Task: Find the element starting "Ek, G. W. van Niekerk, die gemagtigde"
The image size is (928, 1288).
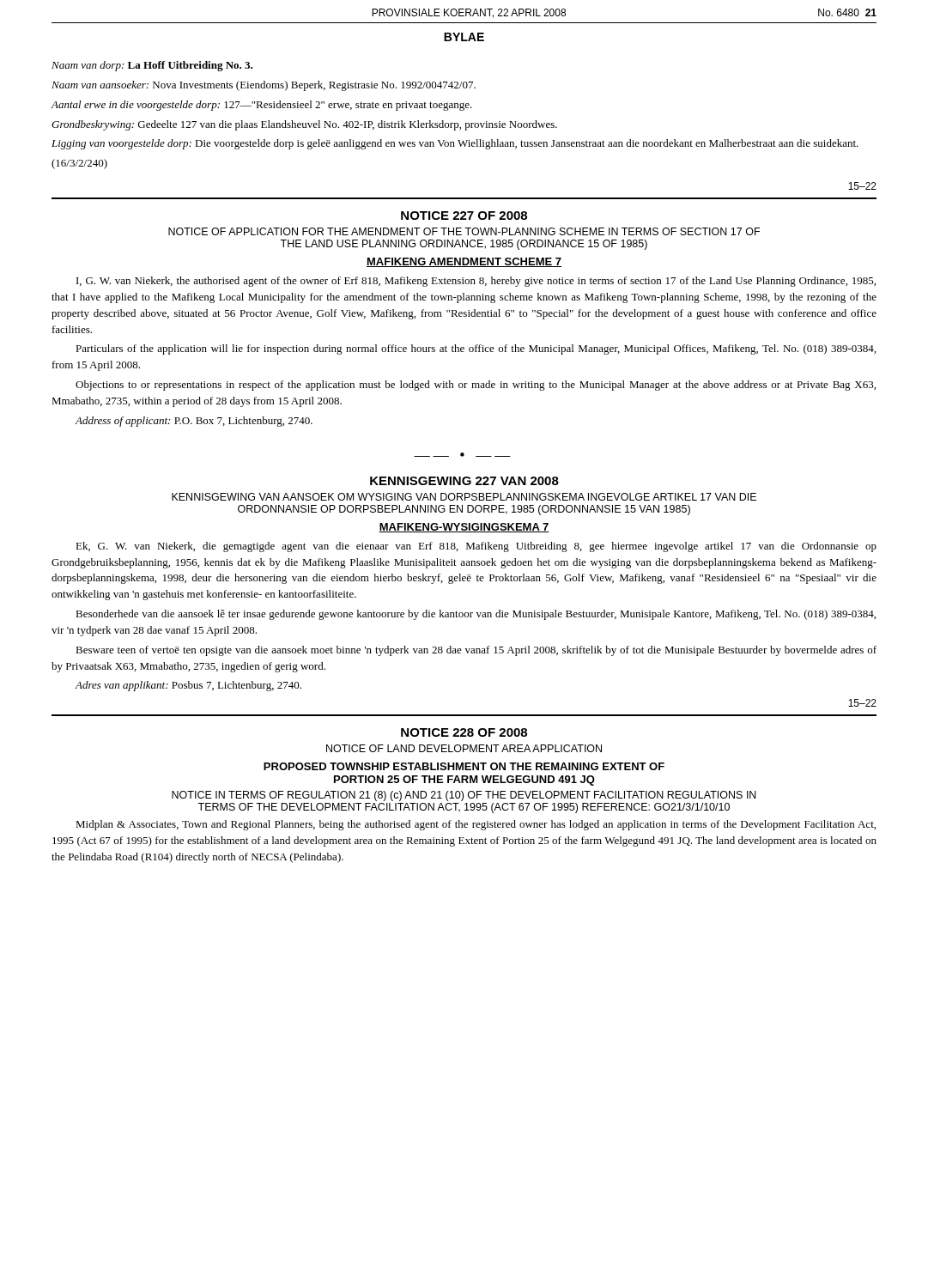Action: [x=464, y=570]
